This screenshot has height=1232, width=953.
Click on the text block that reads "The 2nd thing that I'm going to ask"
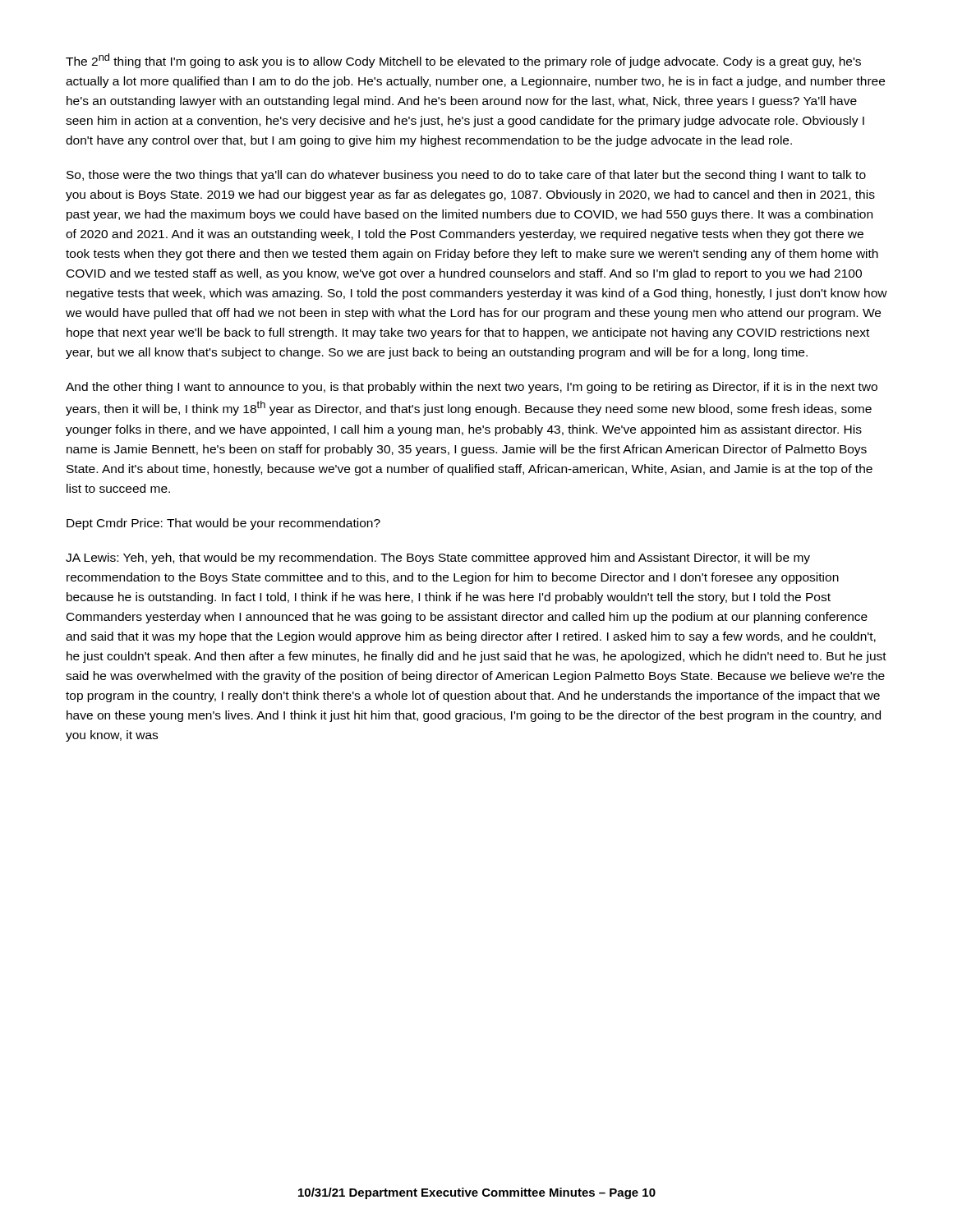(x=476, y=99)
